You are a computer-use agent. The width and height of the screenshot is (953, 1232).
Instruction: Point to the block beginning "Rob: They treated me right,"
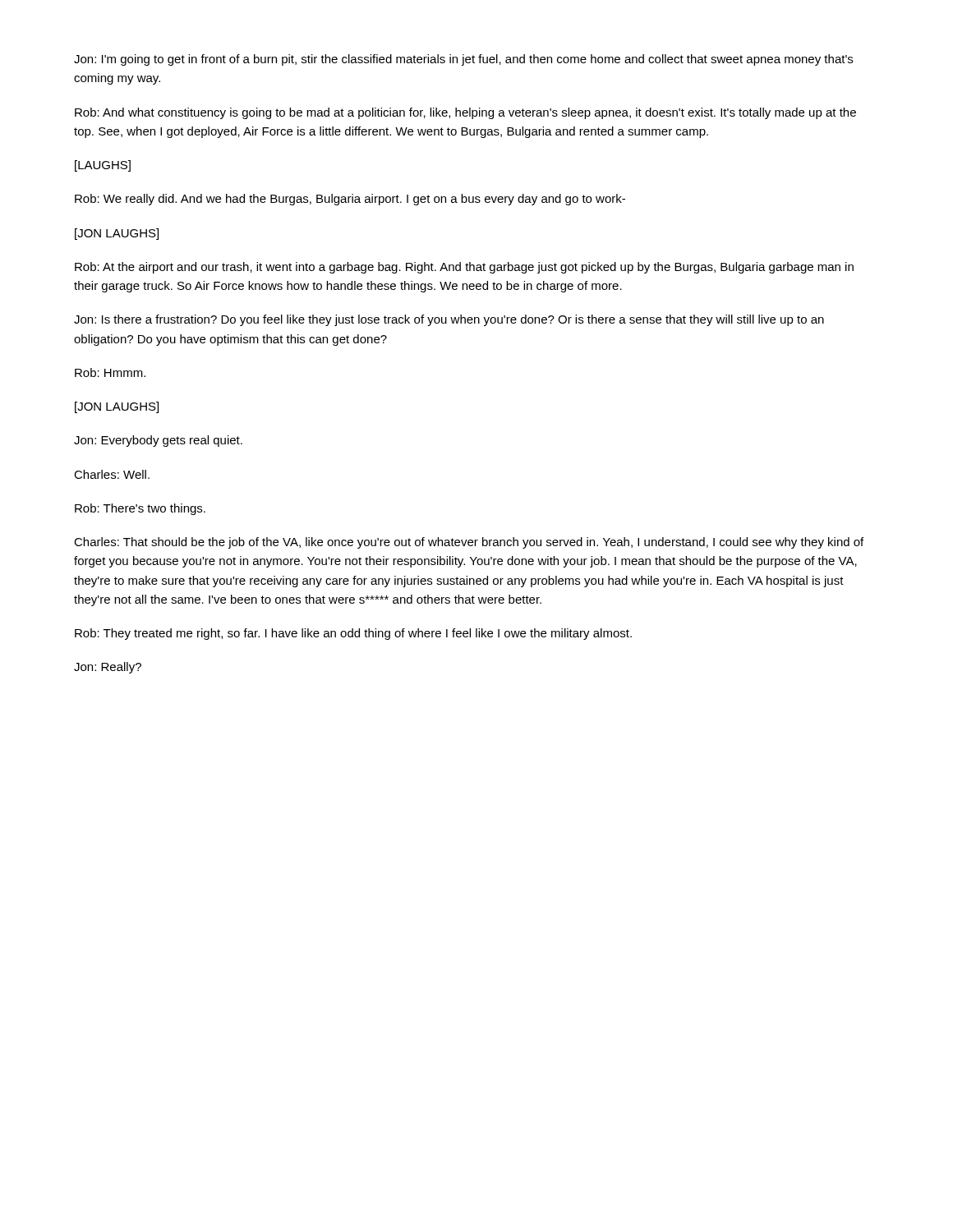[x=353, y=633]
